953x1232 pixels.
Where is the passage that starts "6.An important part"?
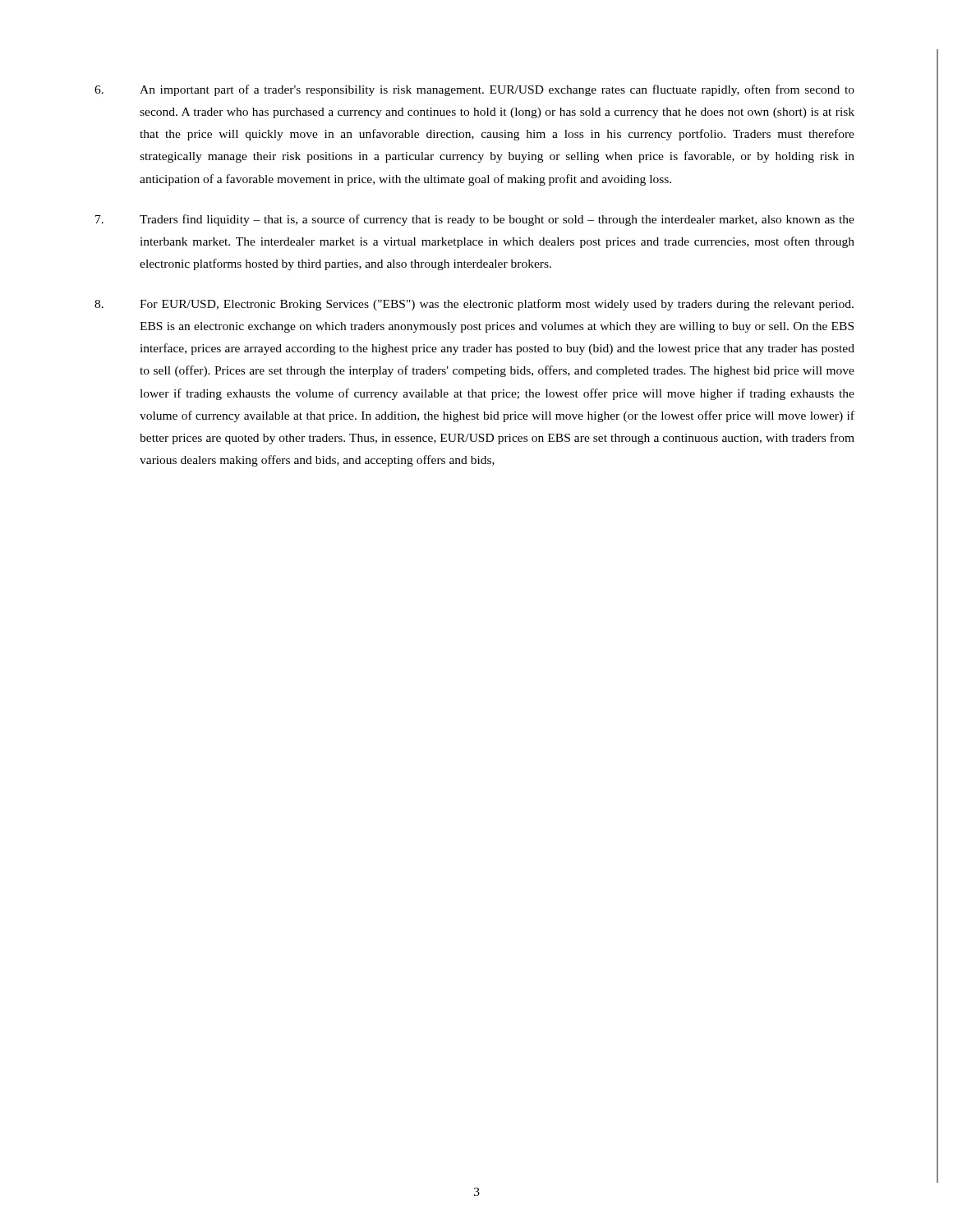pyautogui.click(x=476, y=134)
